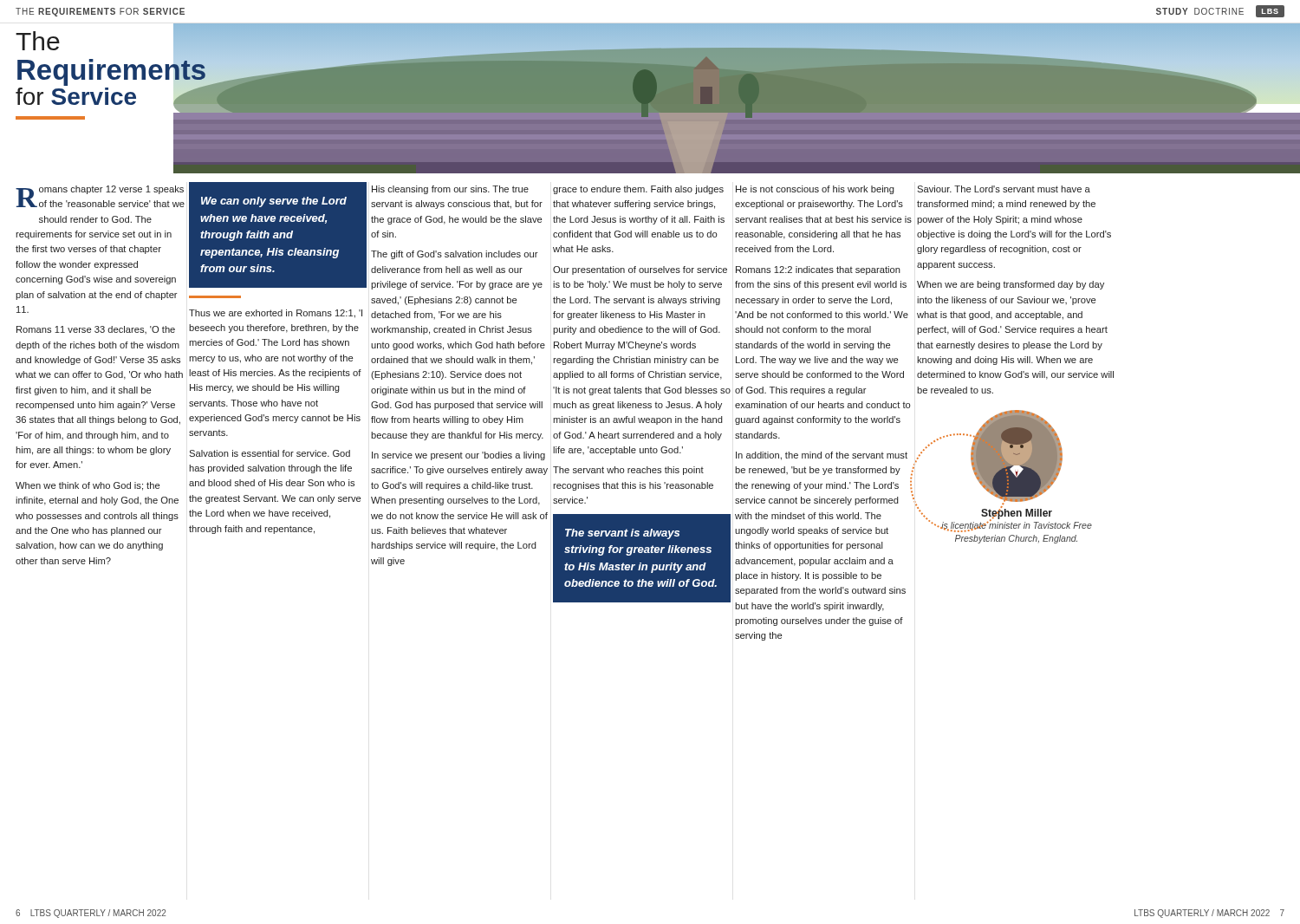Locate the passage starting "grace to endure them."

click(642, 345)
